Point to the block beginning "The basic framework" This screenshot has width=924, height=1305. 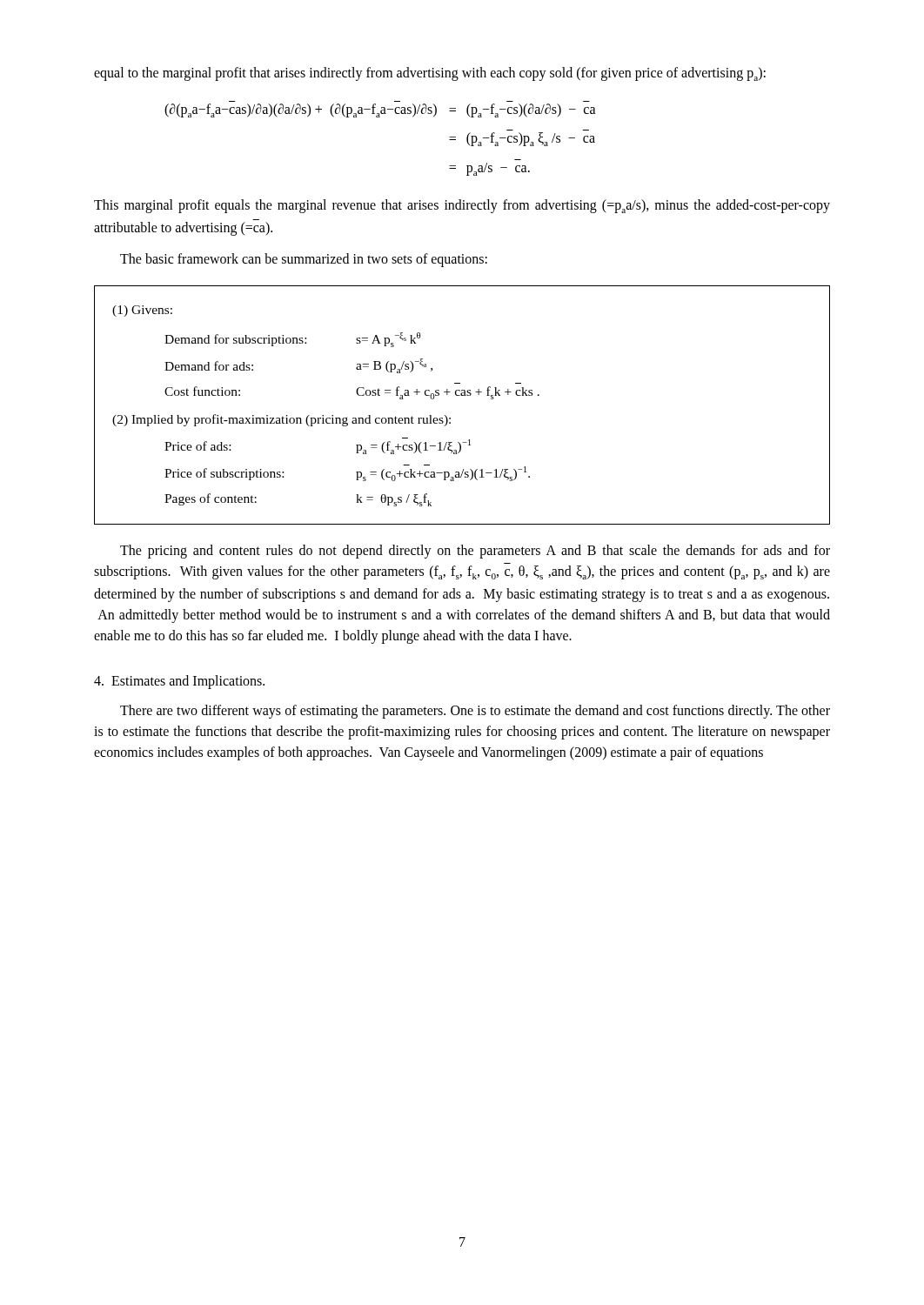tap(462, 260)
